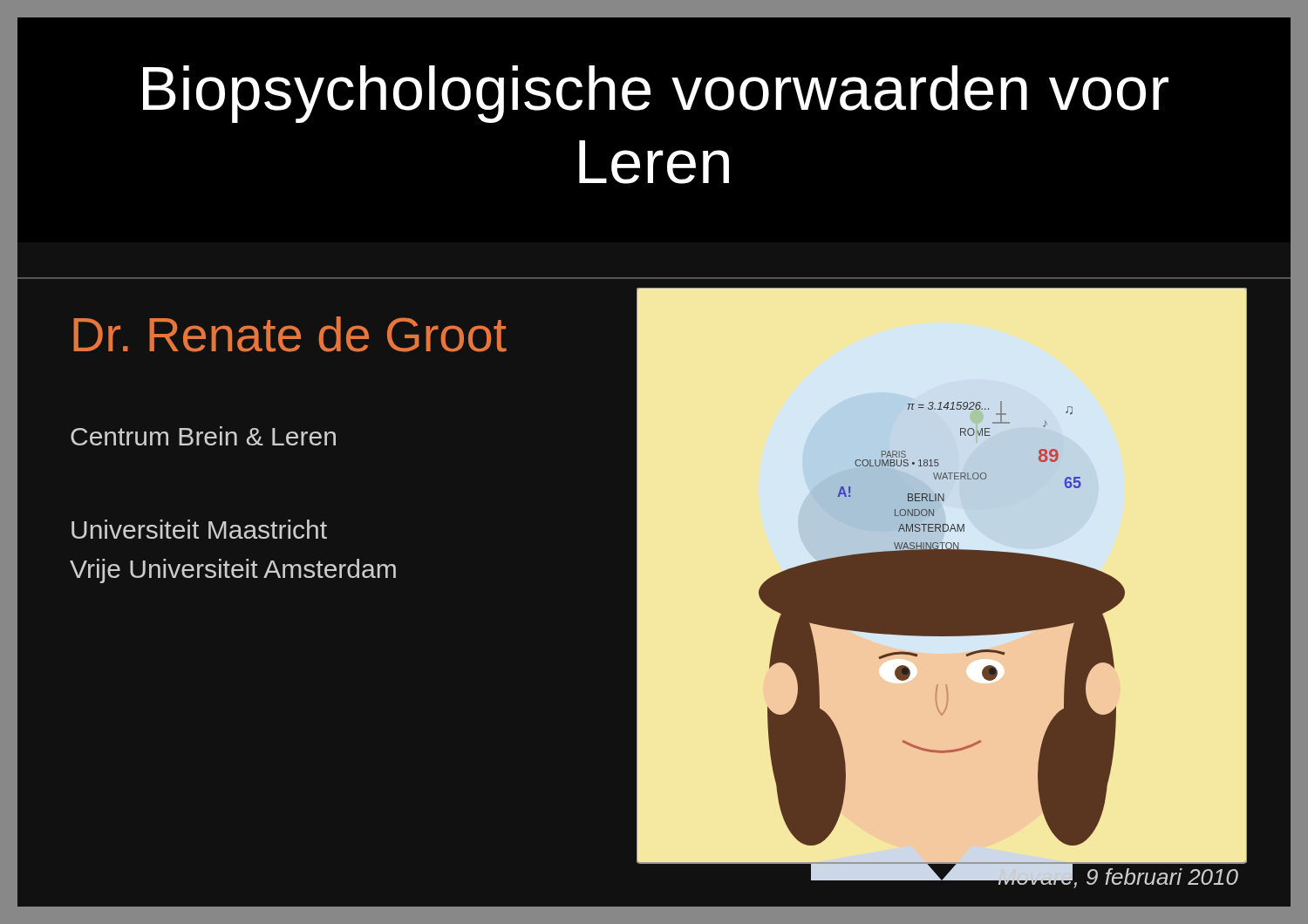The width and height of the screenshot is (1308, 924).
Task: Locate the text starting "Biopsychologische voorwaarden voorLeren"
Action: click(x=654, y=126)
